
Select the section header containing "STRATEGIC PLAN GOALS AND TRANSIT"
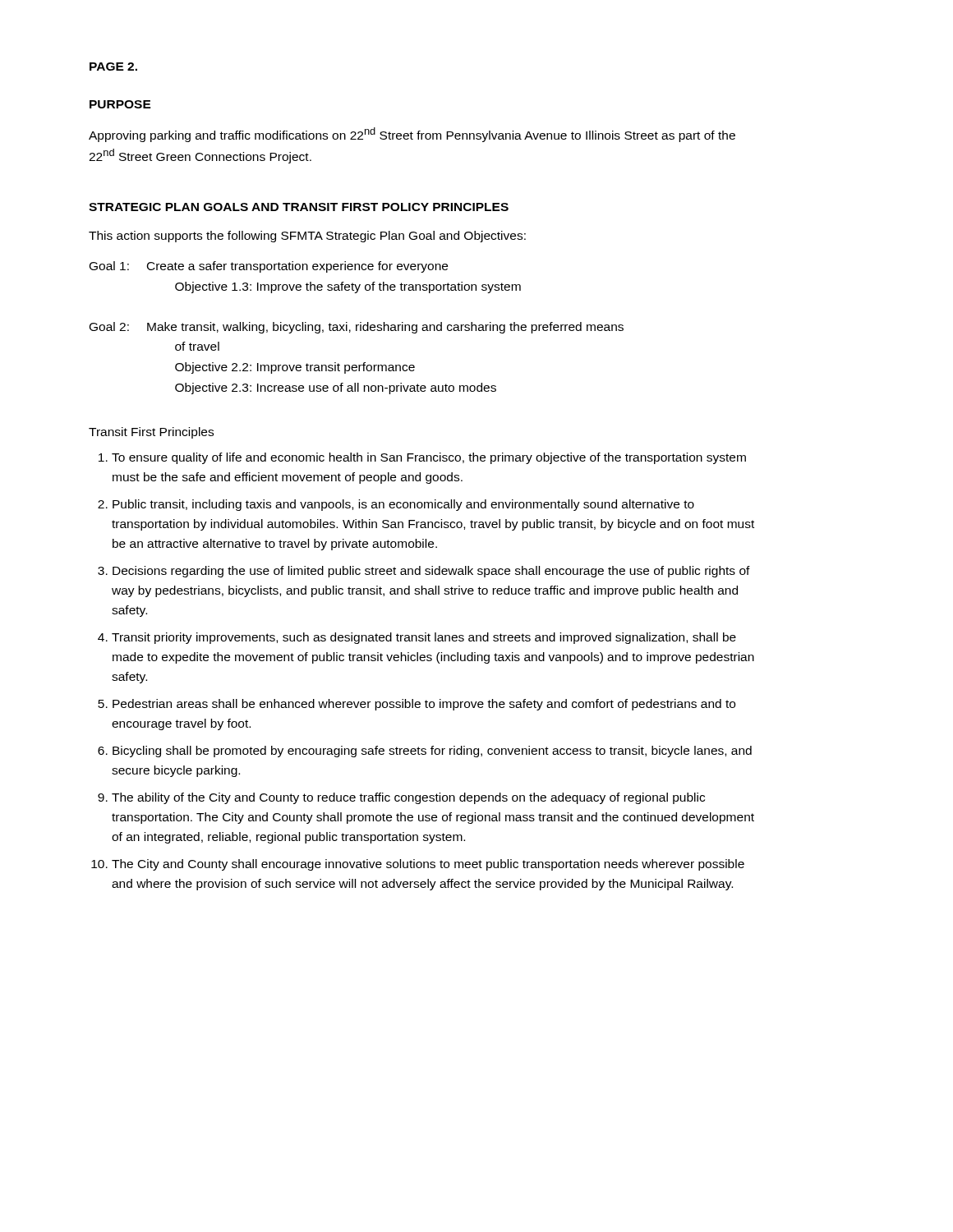[x=299, y=206]
